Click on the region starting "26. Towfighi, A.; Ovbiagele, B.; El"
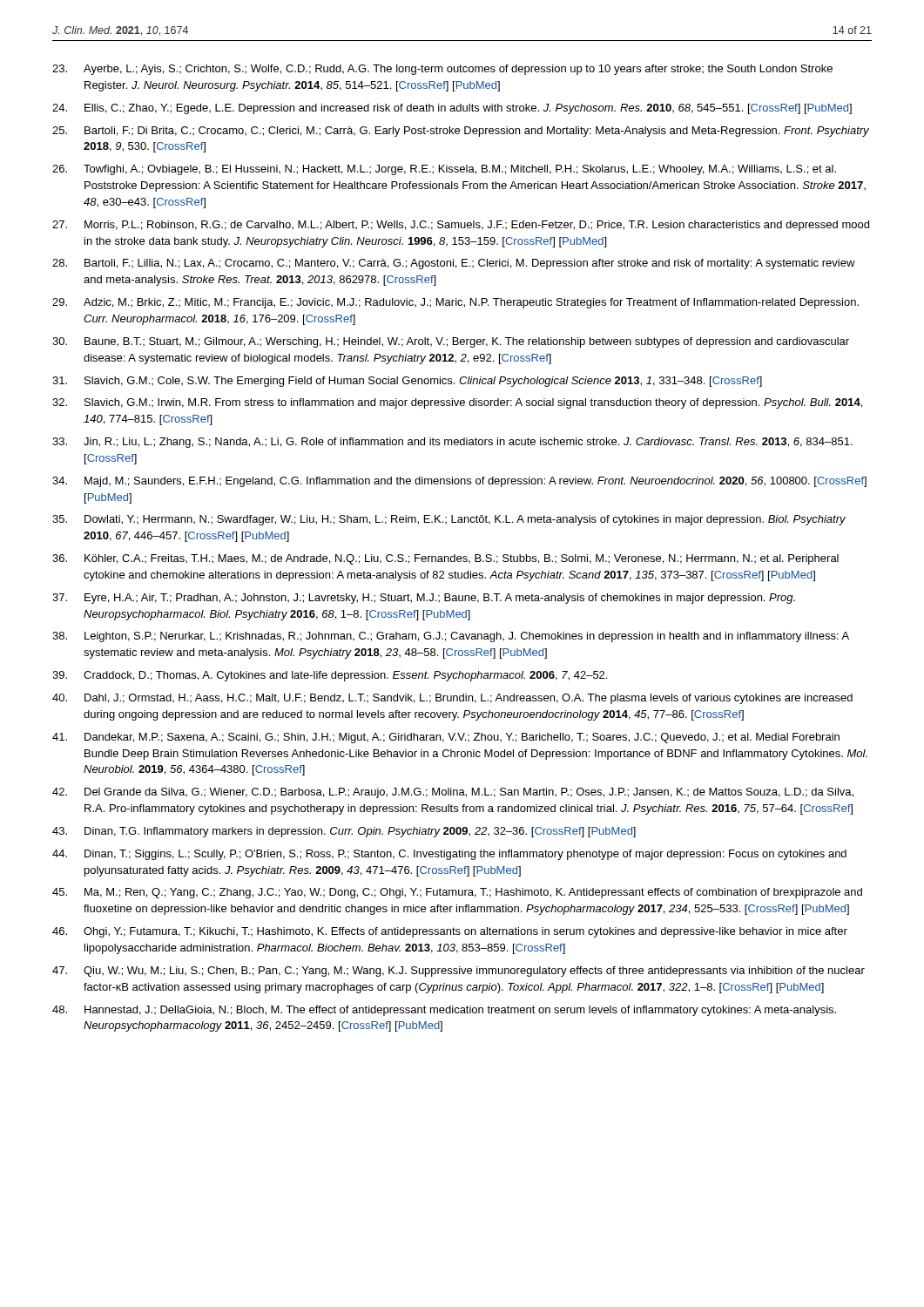This screenshot has height=1307, width=924. click(x=462, y=186)
